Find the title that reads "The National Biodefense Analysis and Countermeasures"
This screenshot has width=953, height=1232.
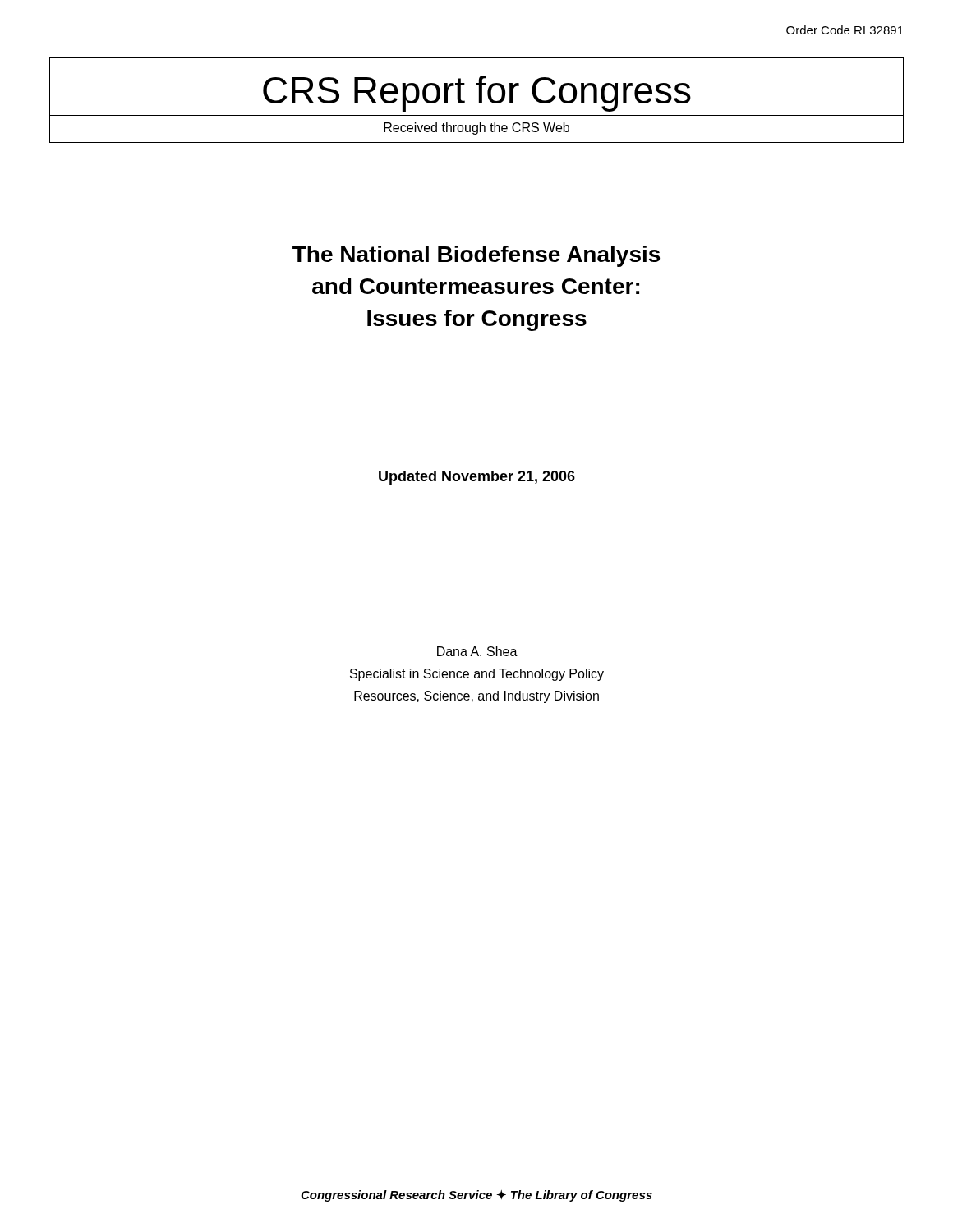[476, 286]
